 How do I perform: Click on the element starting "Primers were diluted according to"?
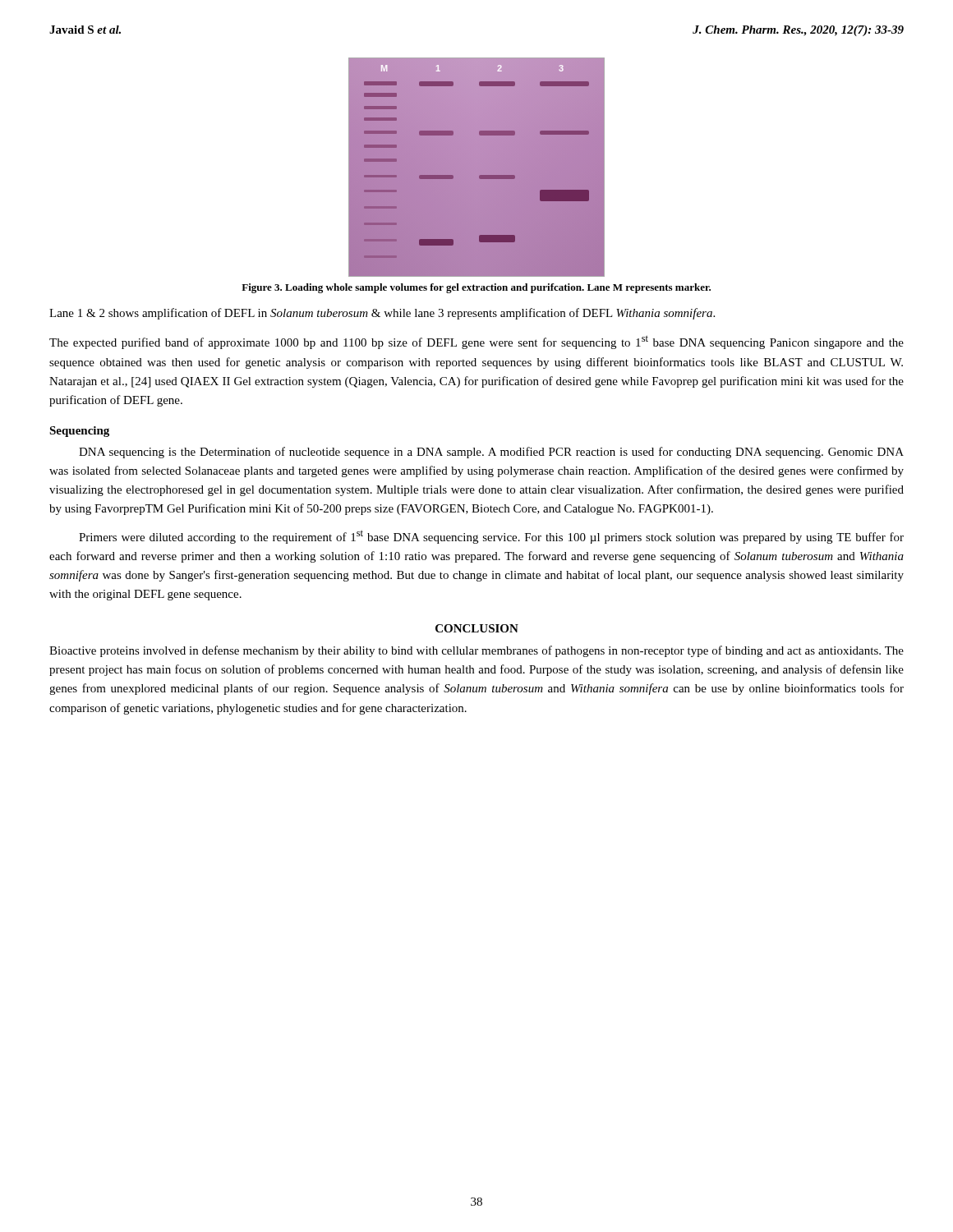click(x=476, y=564)
